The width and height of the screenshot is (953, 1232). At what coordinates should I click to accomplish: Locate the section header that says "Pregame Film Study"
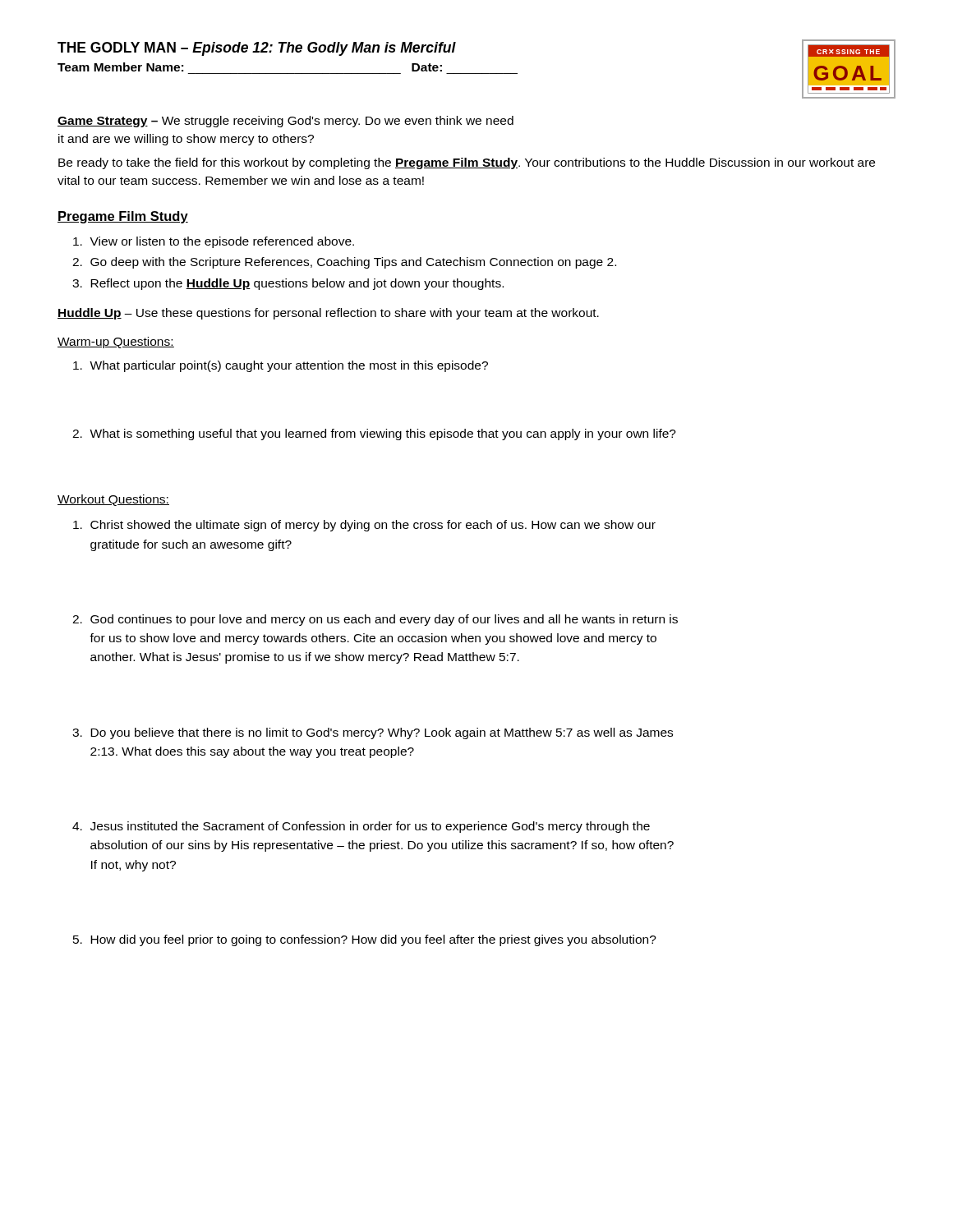(123, 216)
